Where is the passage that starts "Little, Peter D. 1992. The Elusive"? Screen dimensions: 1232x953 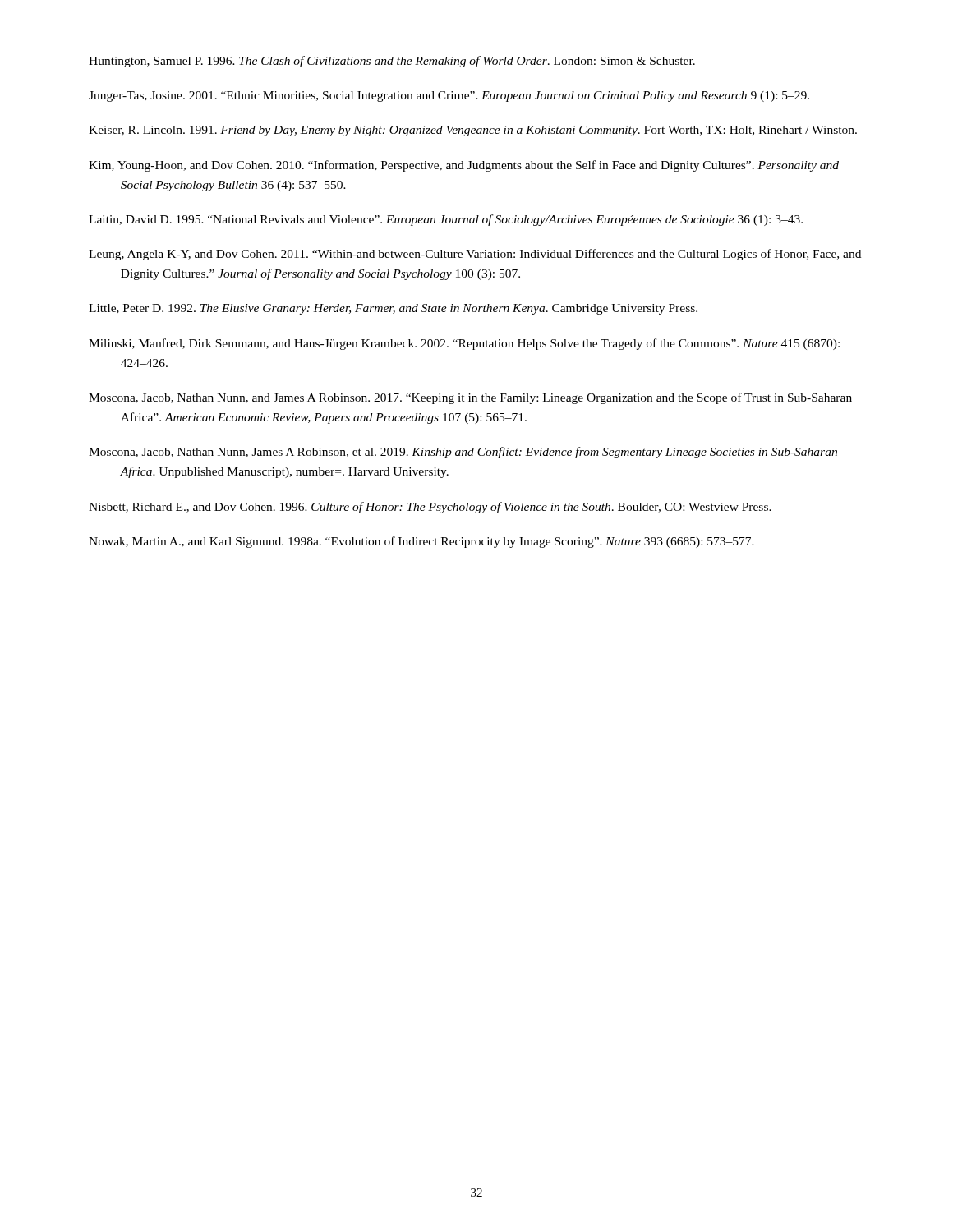394,308
